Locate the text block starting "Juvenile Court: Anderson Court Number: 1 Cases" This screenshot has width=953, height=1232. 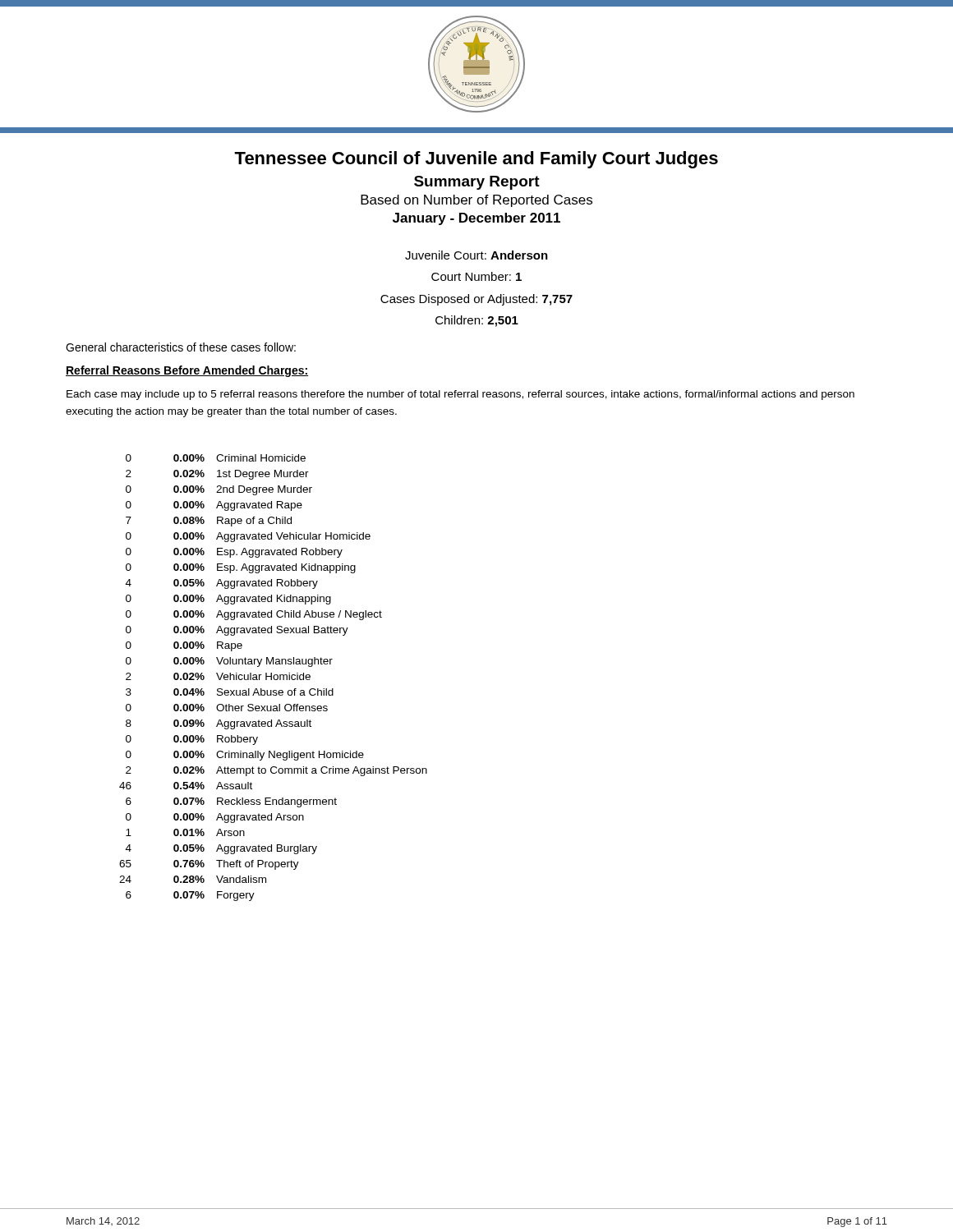click(x=476, y=288)
